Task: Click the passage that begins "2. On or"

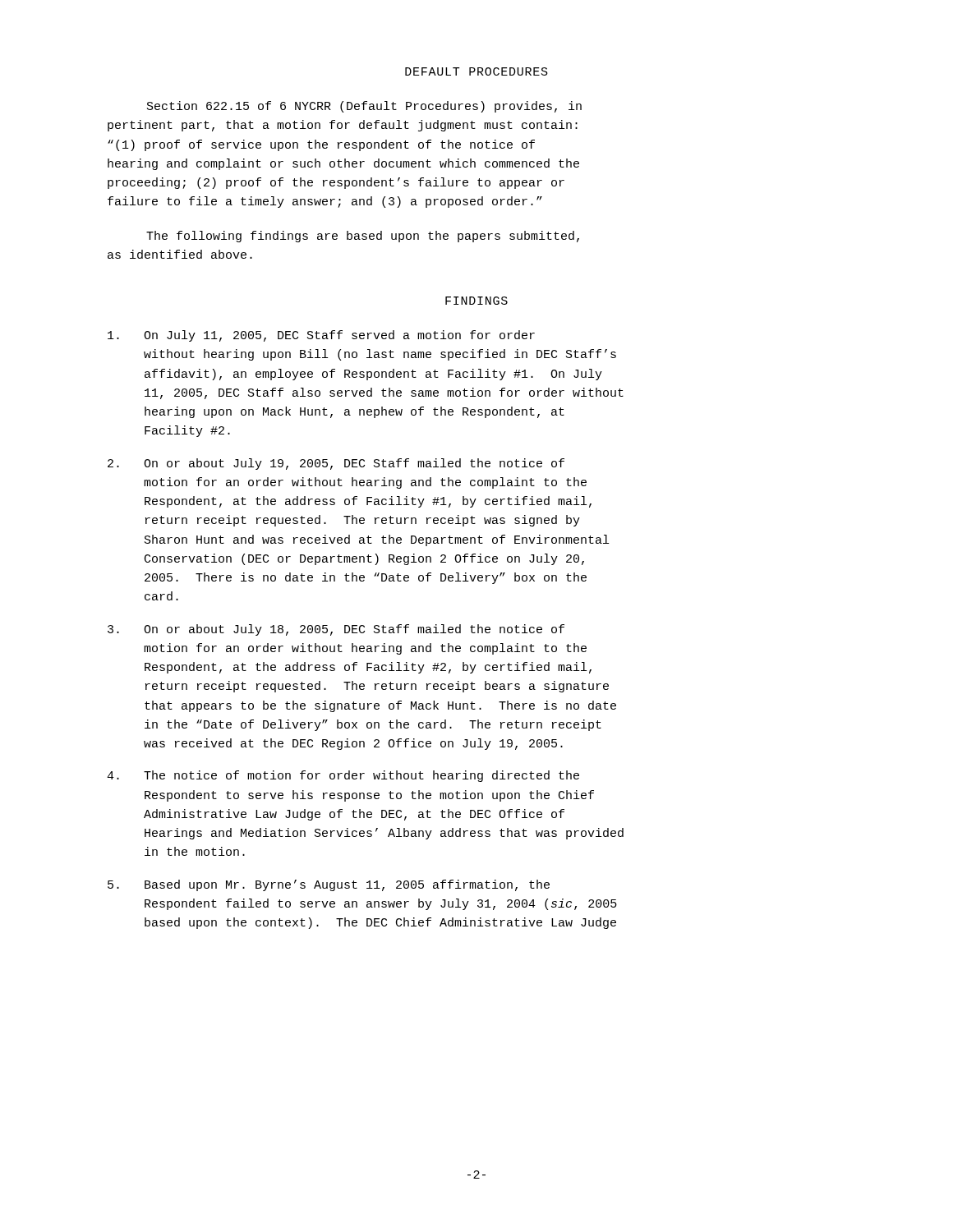Action: (476, 531)
